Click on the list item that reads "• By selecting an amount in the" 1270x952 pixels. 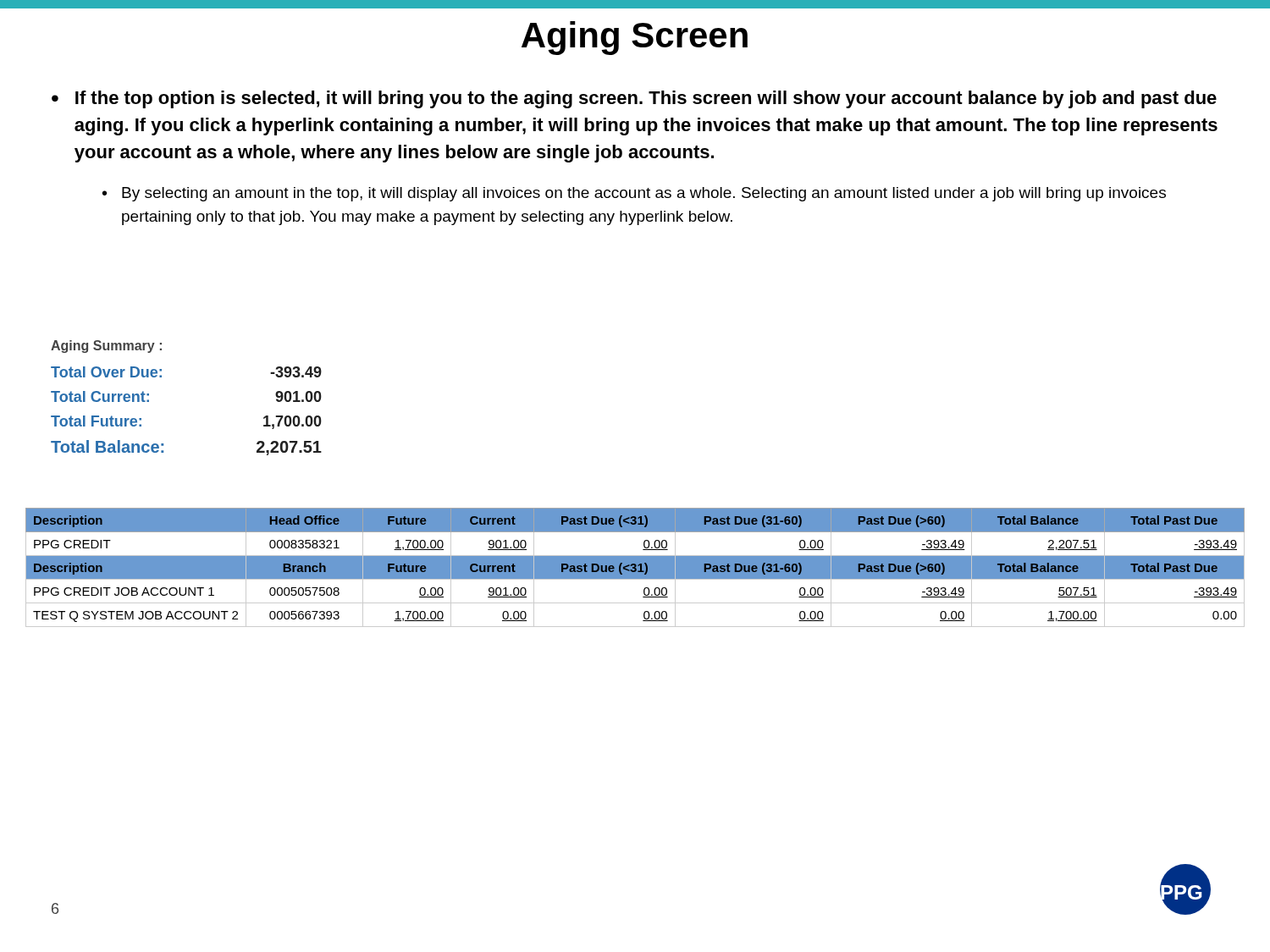(660, 205)
